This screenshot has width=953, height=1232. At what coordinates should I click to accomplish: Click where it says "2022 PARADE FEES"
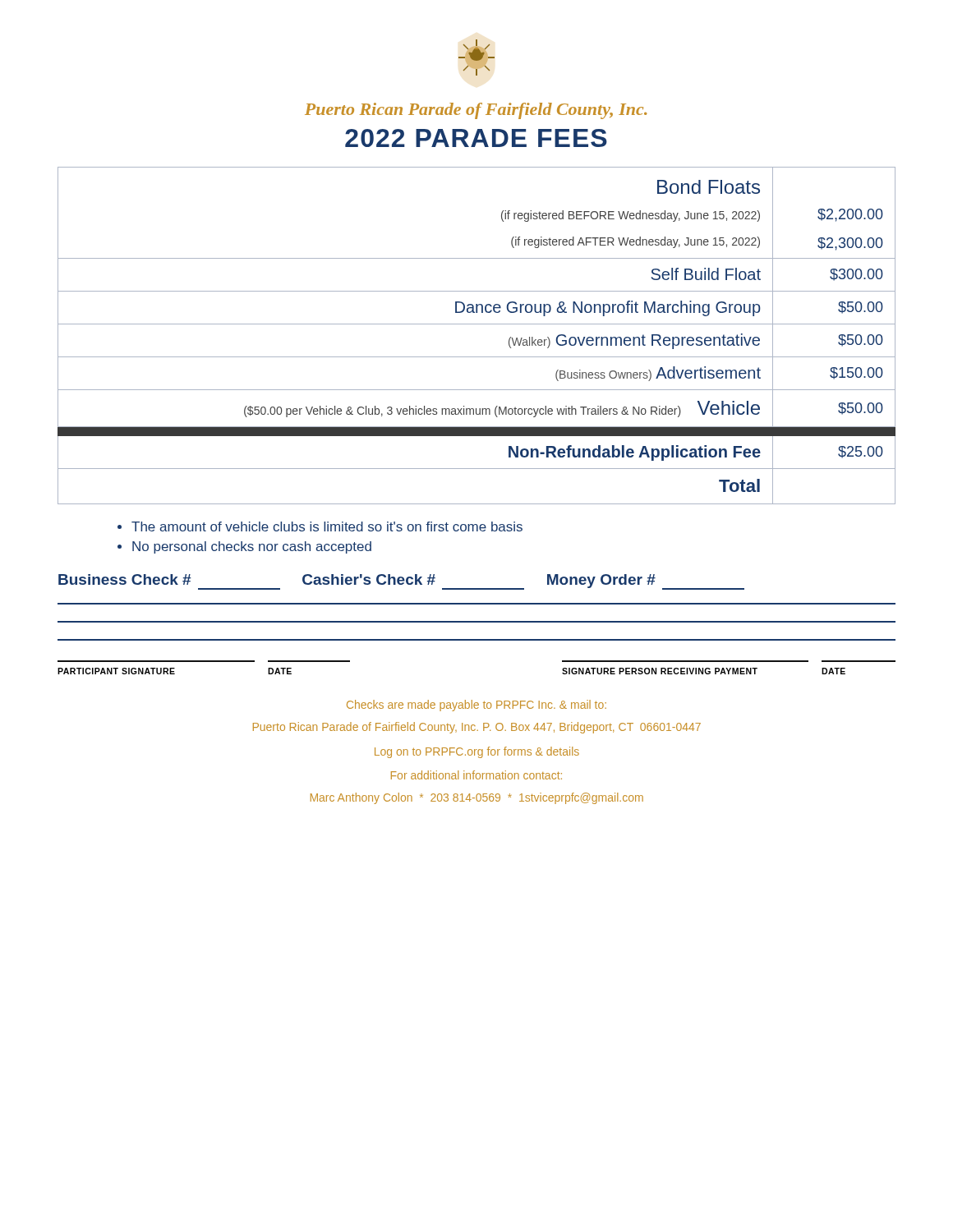click(x=476, y=138)
